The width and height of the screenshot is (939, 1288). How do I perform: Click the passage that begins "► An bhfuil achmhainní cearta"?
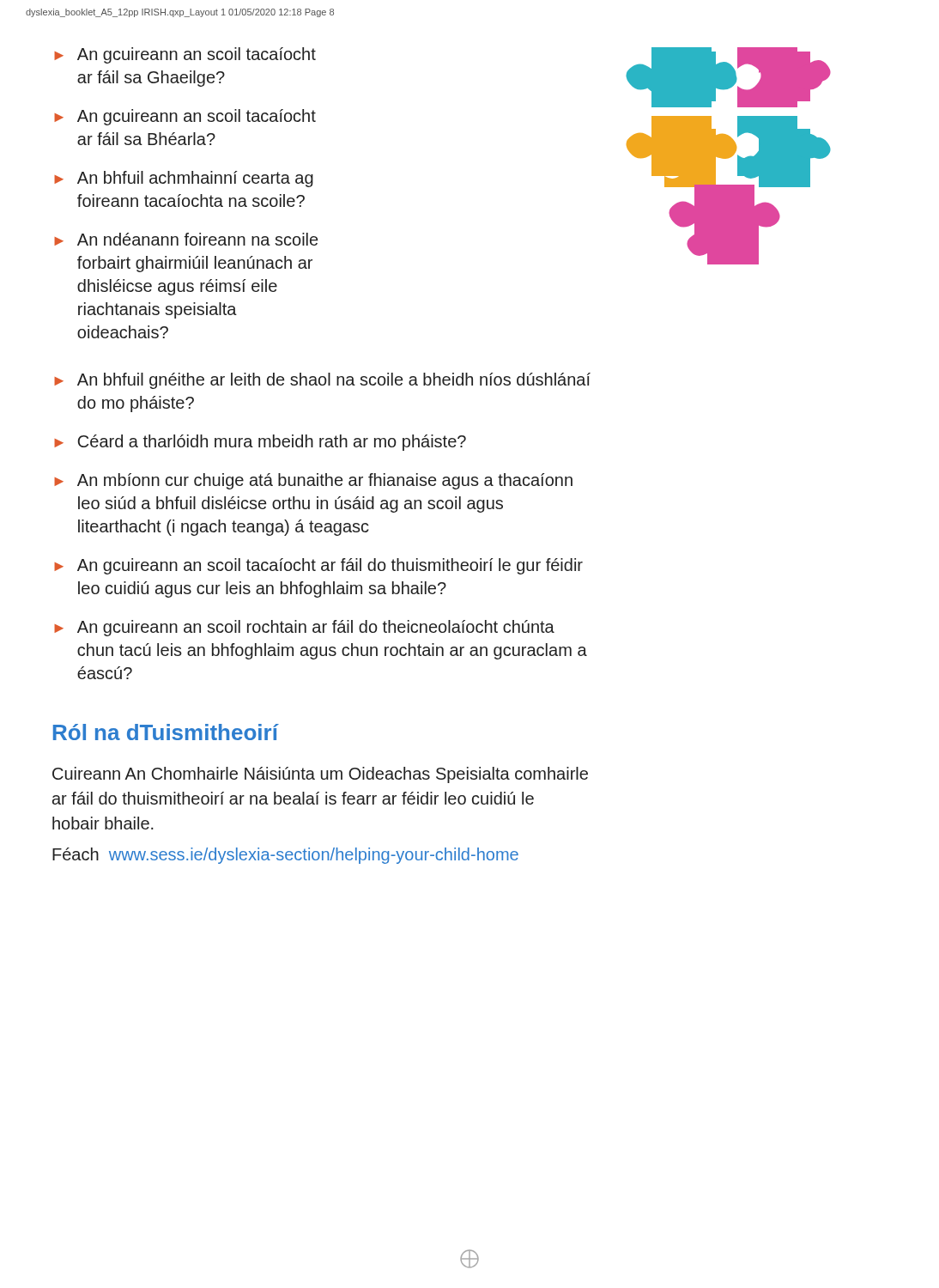click(x=319, y=190)
